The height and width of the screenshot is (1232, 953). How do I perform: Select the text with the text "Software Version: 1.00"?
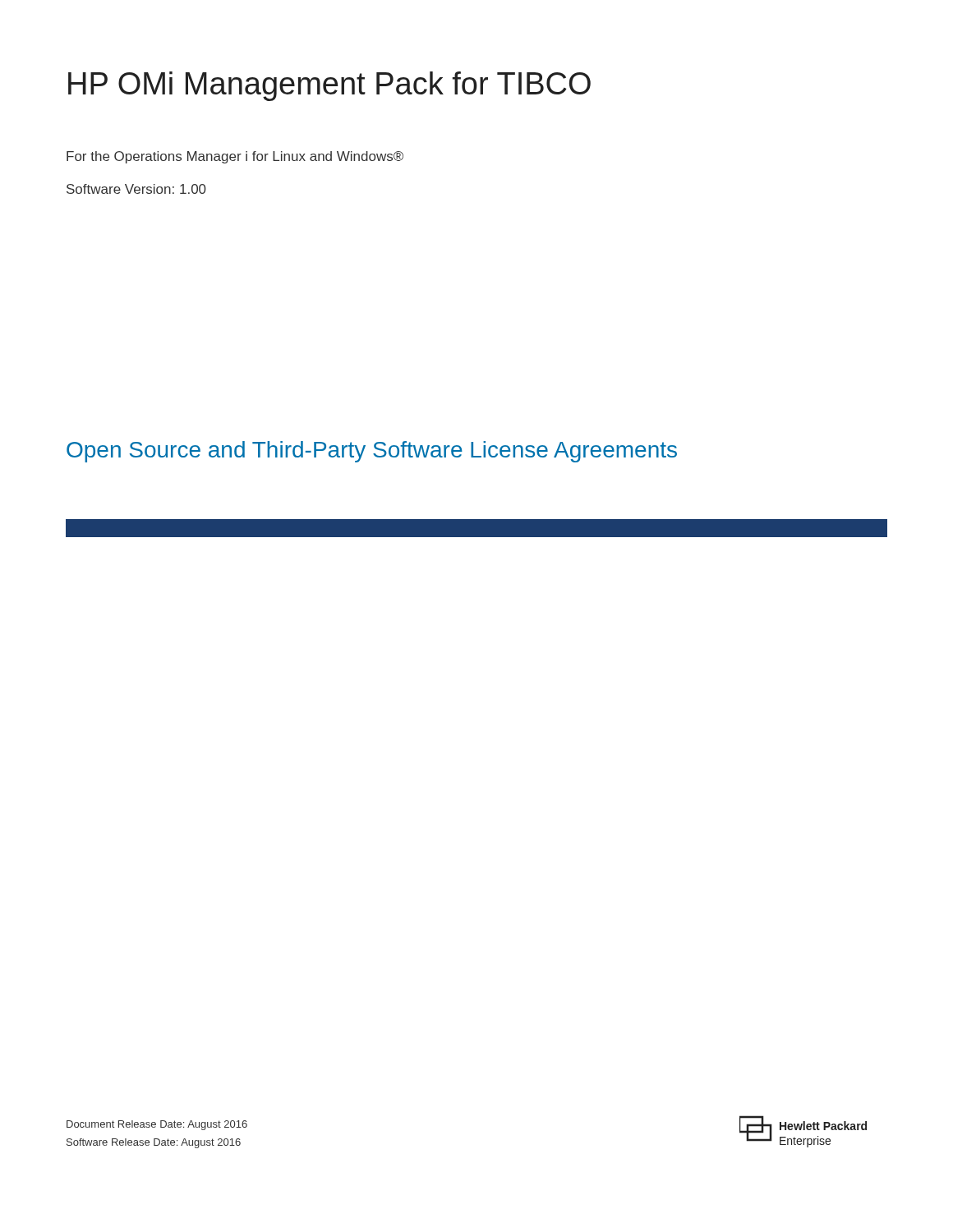click(x=136, y=189)
